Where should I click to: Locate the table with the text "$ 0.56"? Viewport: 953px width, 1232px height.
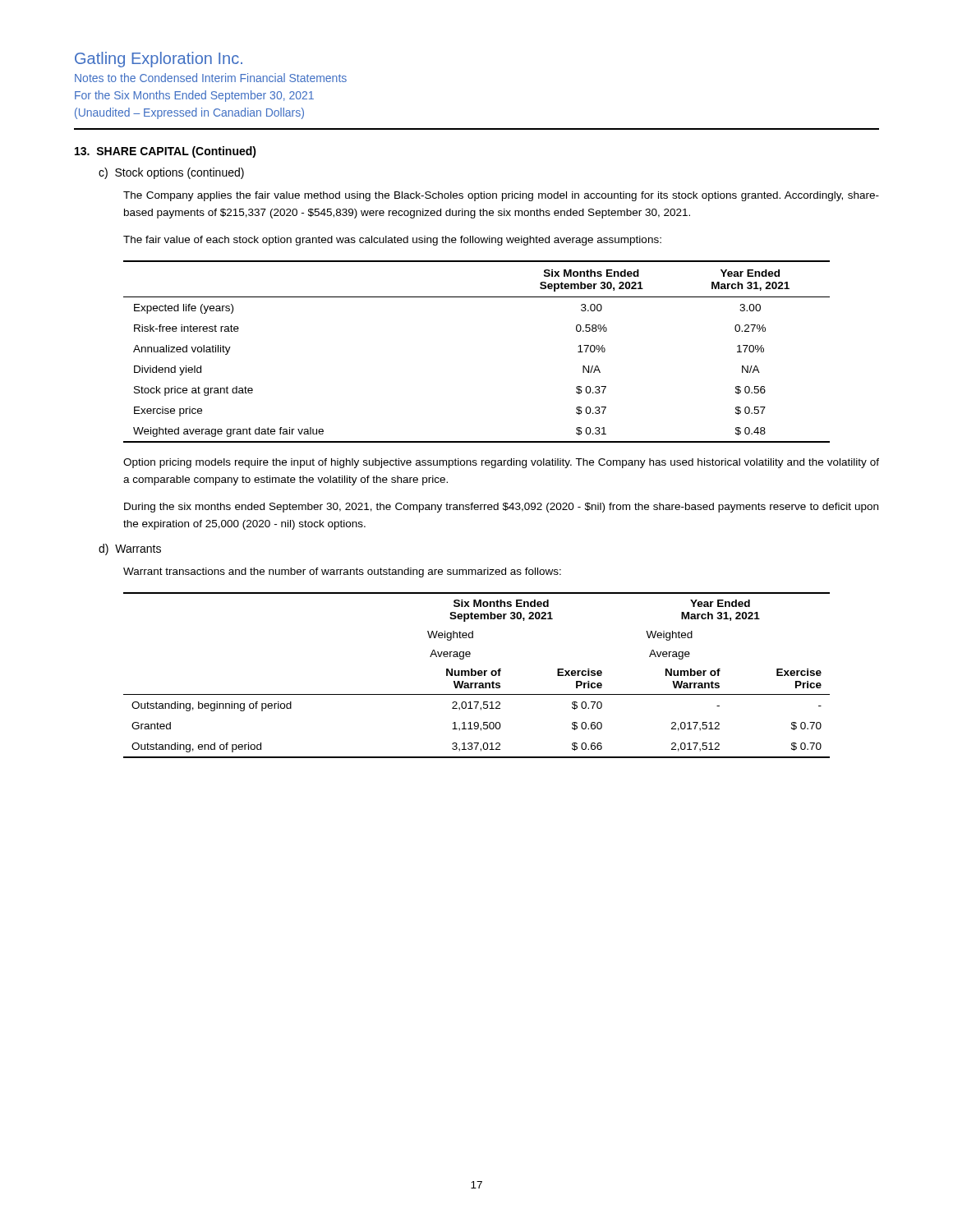tap(501, 351)
